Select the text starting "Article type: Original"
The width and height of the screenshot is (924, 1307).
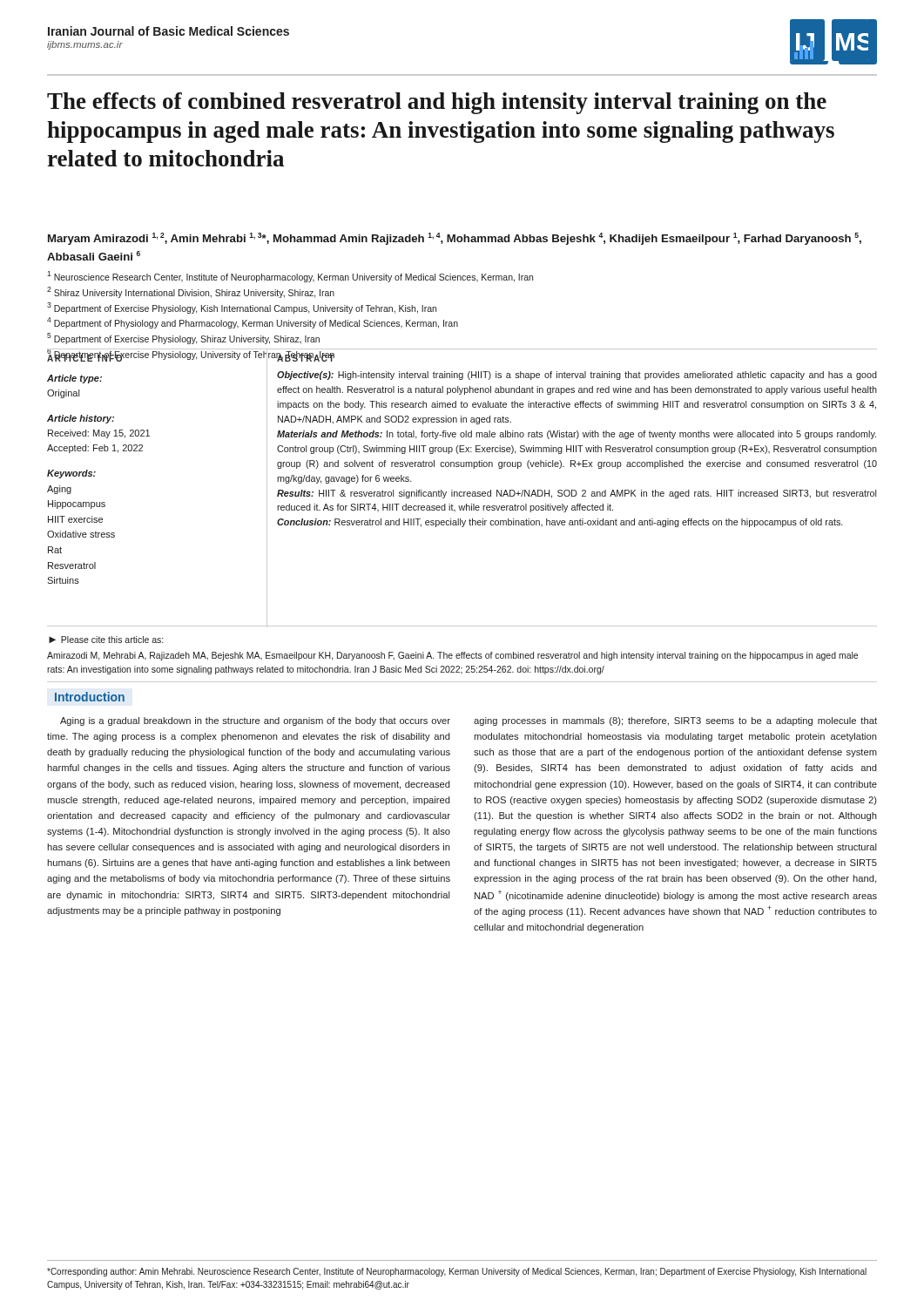pyautogui.click(x=75, y=385)
